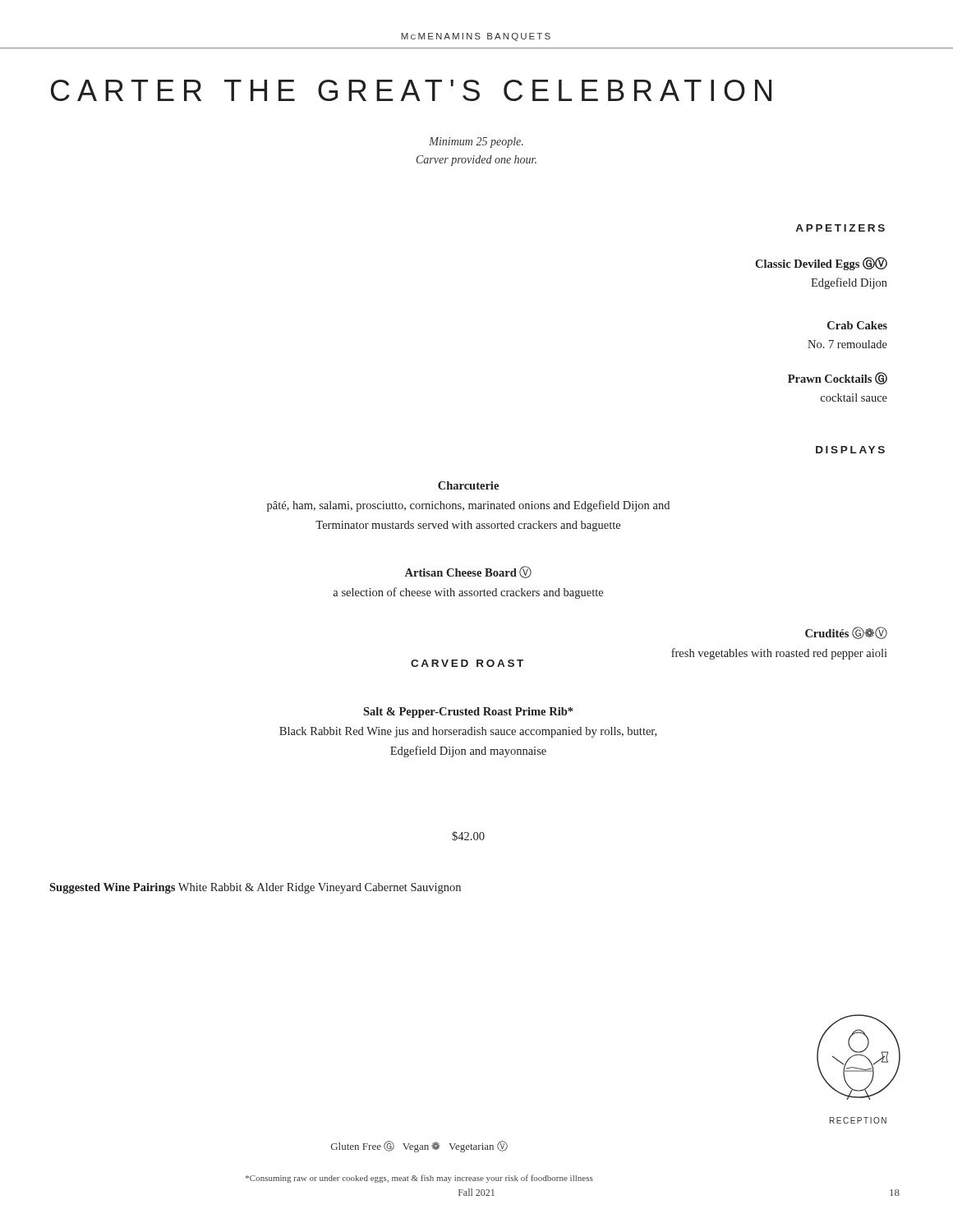953x1232 pixels.
Task: Click on the illustration
Action: 859,1068
